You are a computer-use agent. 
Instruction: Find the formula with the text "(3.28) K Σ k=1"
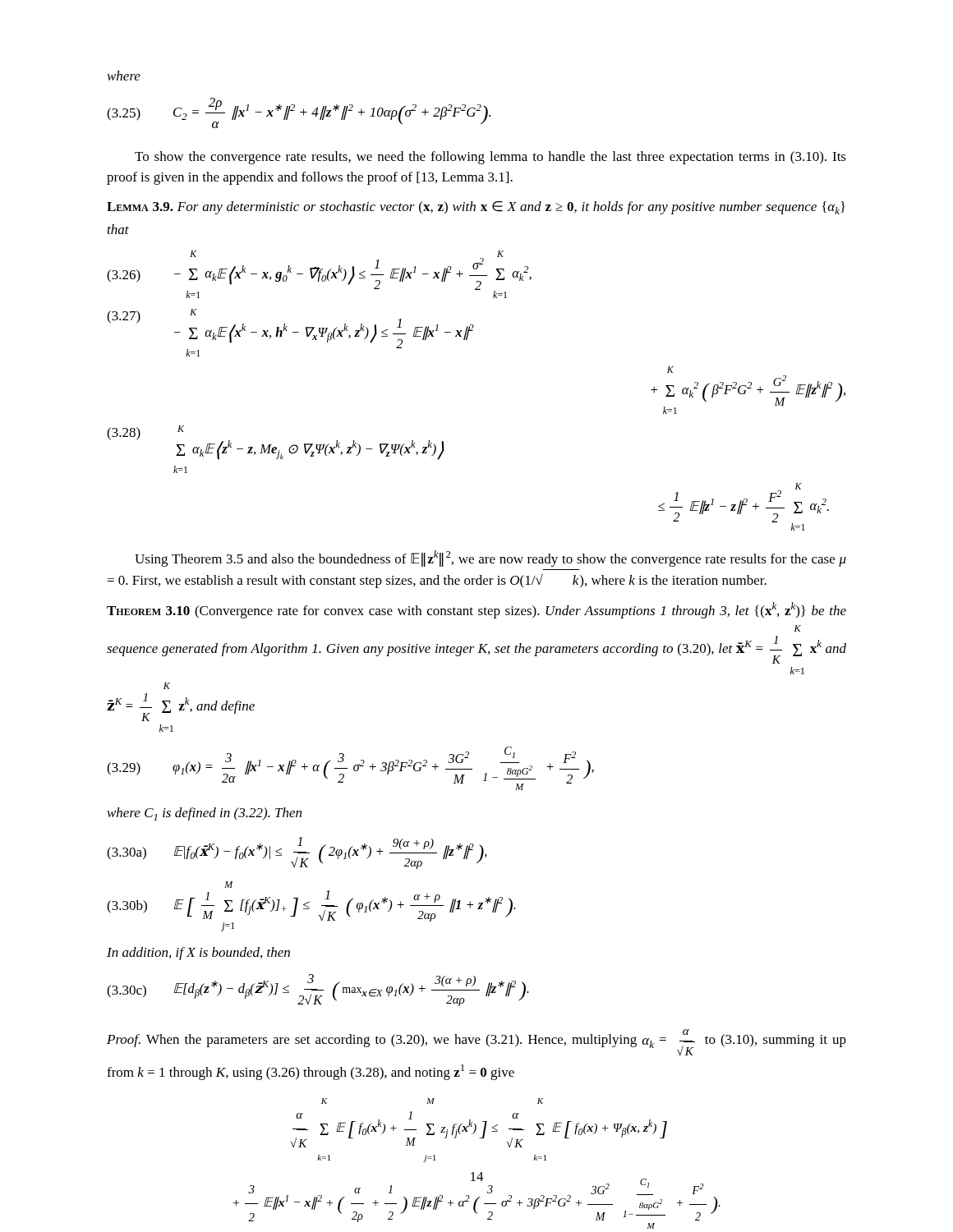276,443
